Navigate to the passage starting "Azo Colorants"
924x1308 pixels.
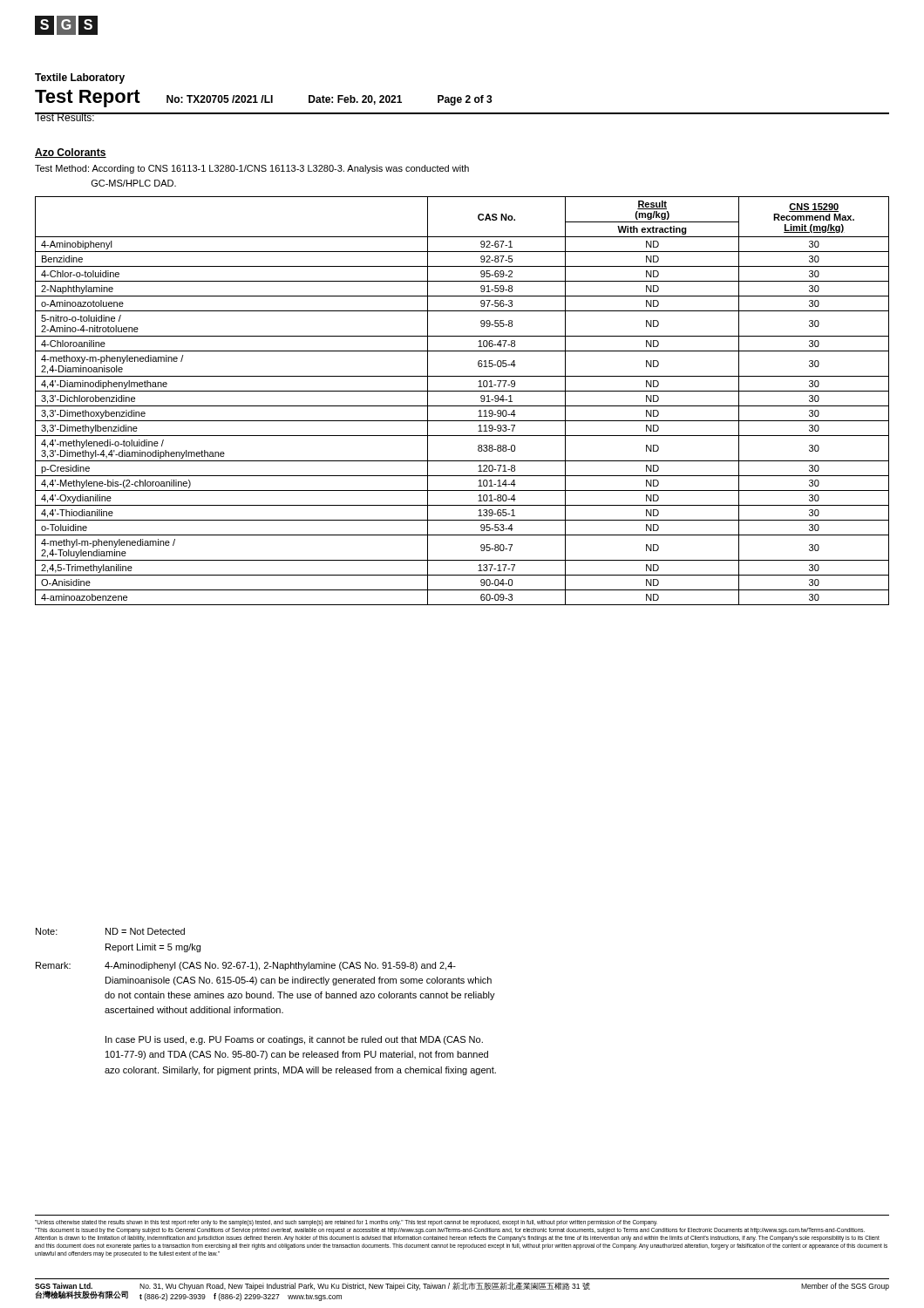tap(70, 153)
